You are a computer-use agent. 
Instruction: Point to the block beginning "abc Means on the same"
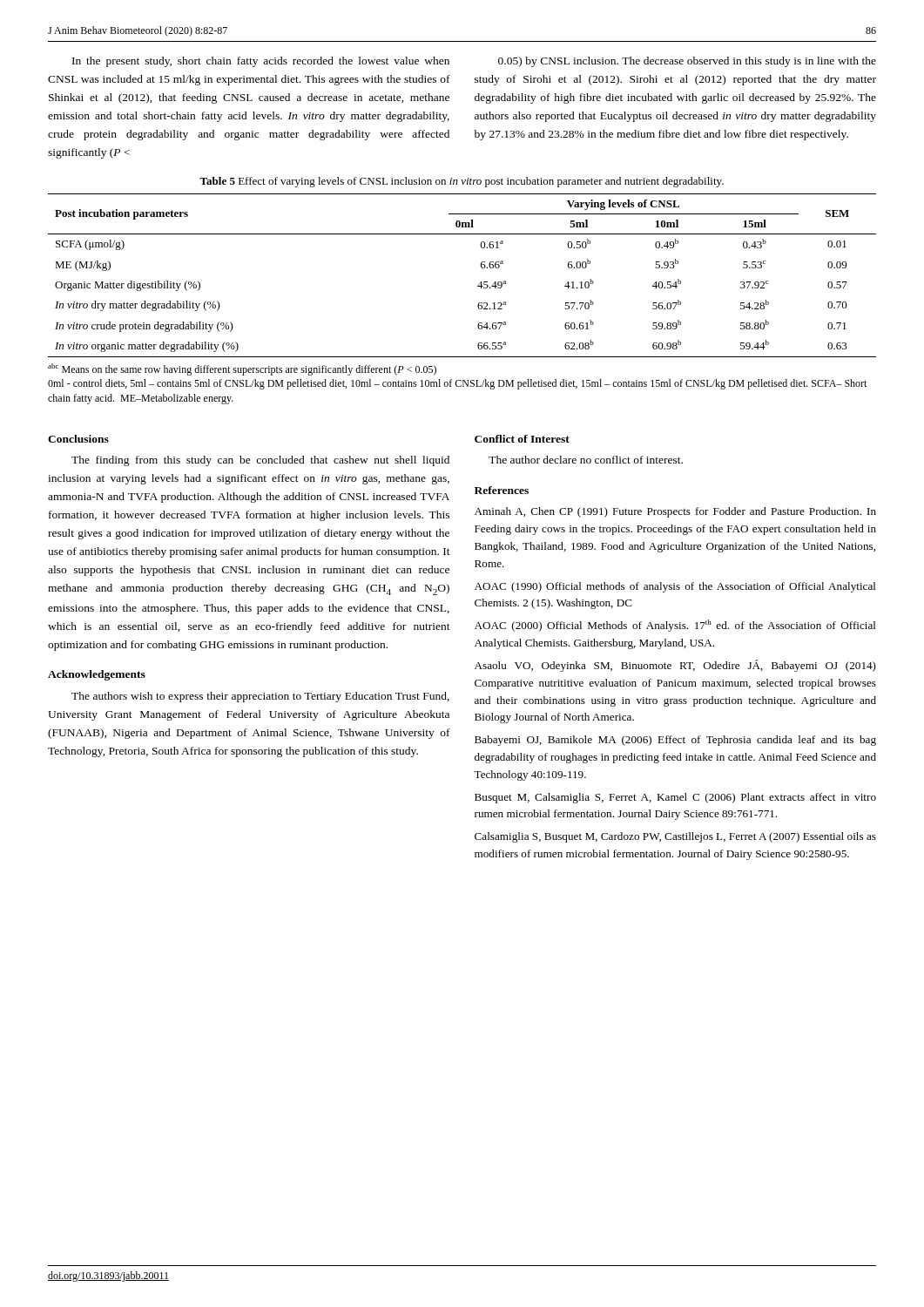point(457,383)
